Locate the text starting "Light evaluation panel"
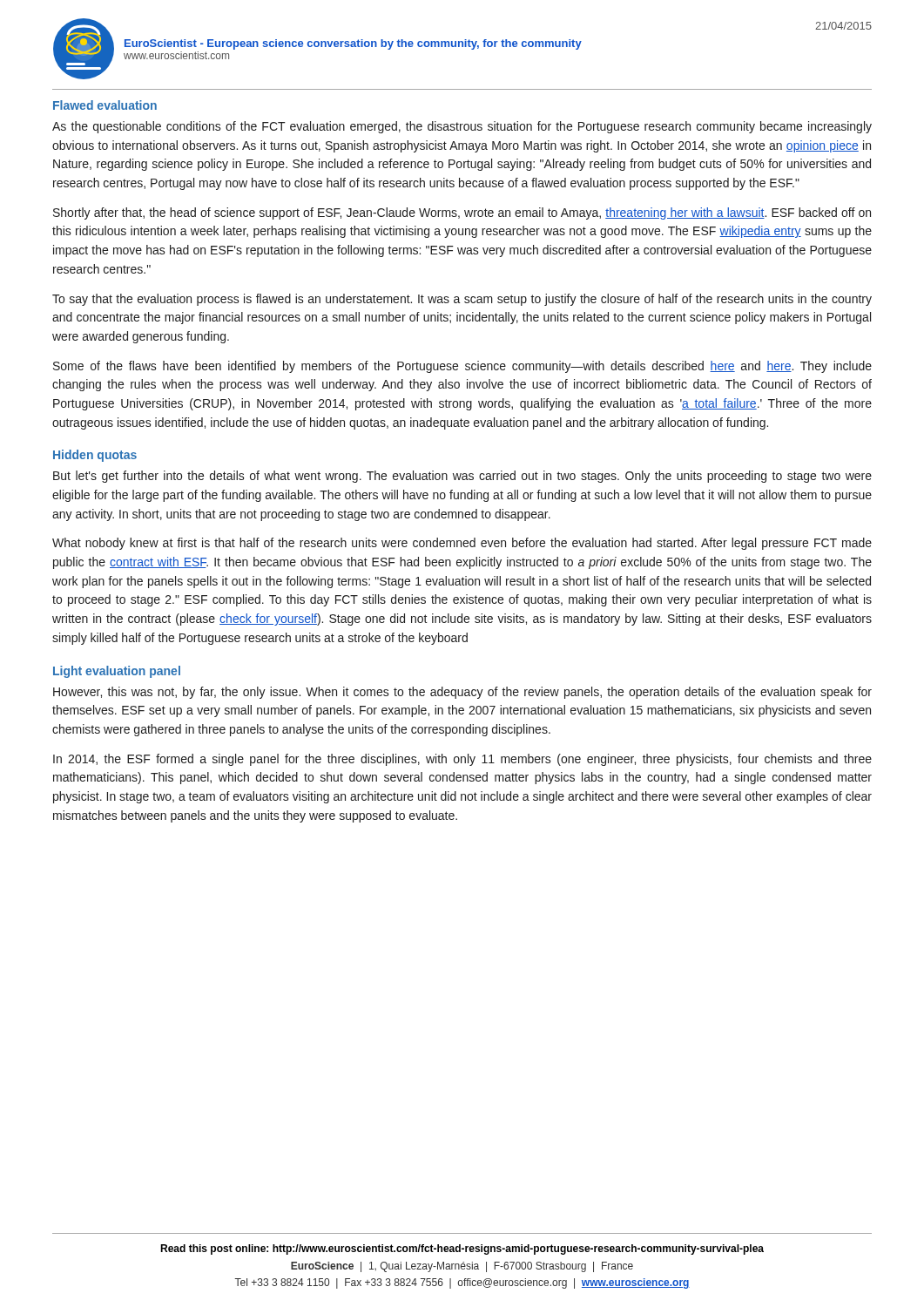 (117, 670)
